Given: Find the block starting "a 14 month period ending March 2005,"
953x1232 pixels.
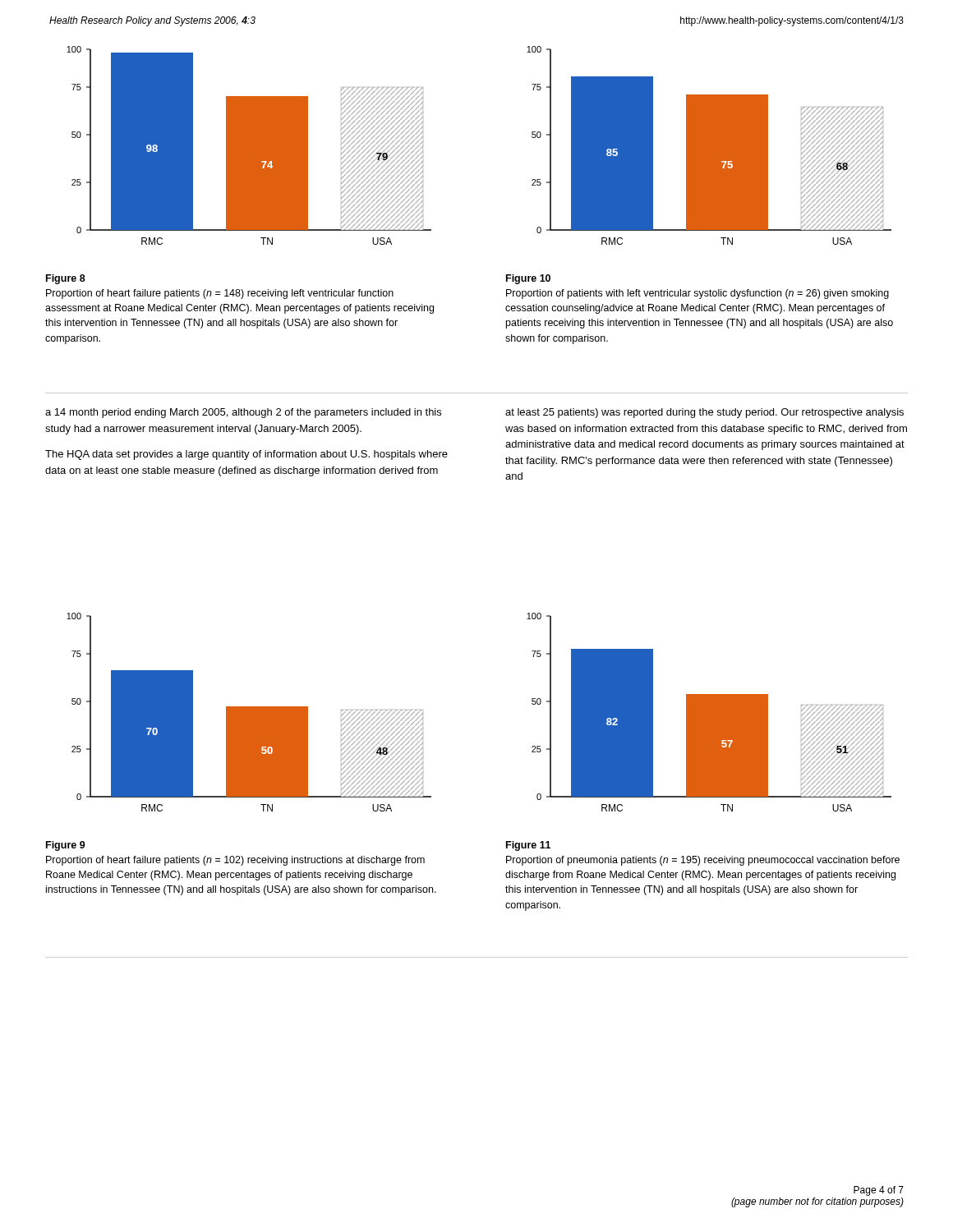Looking at the screenshot, I should (246, 441).
